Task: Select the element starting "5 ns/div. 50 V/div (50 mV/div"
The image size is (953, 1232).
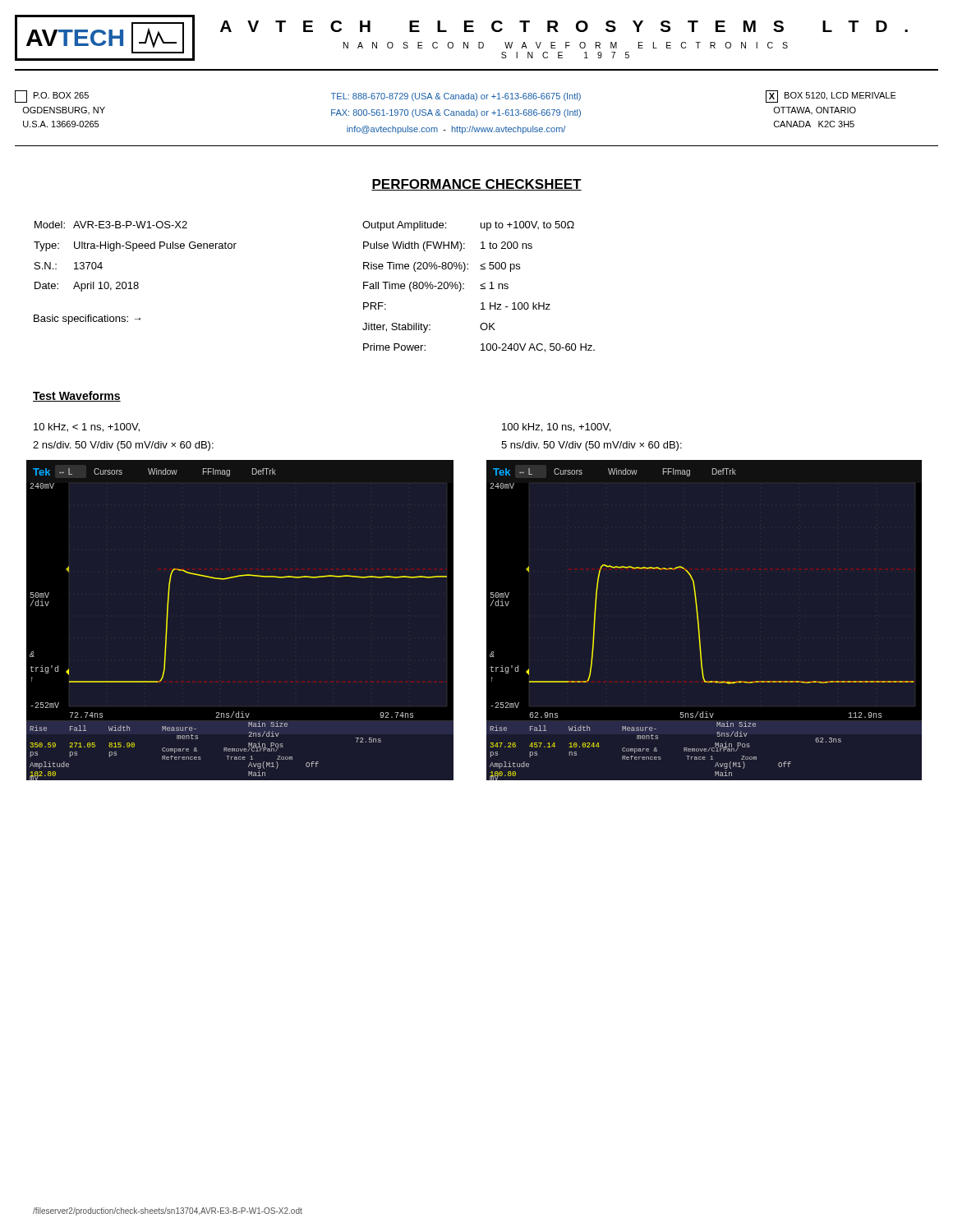Action: click(x=592, y=445)
